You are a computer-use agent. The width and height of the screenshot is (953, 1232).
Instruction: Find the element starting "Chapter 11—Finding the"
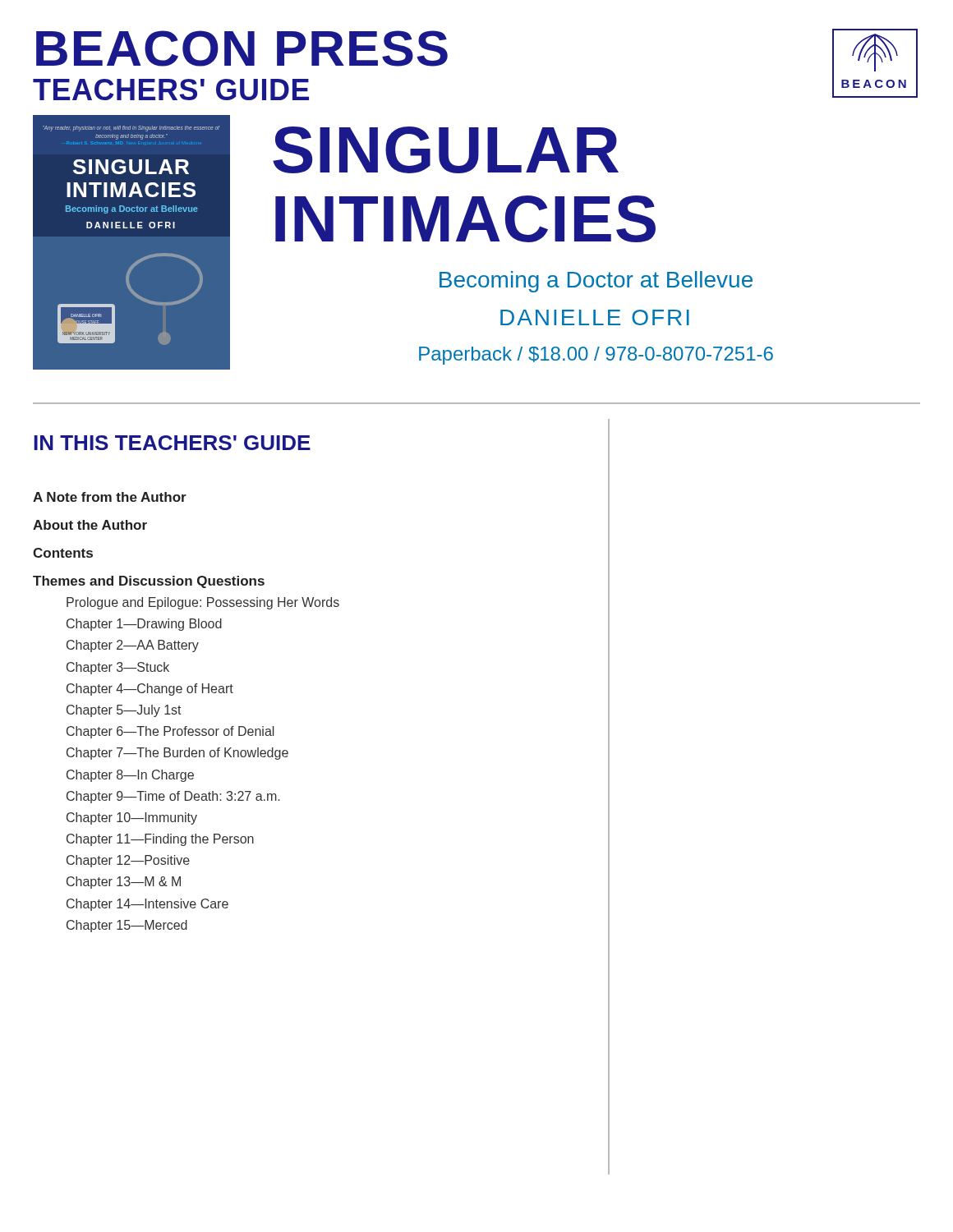(x=160, y=840)
